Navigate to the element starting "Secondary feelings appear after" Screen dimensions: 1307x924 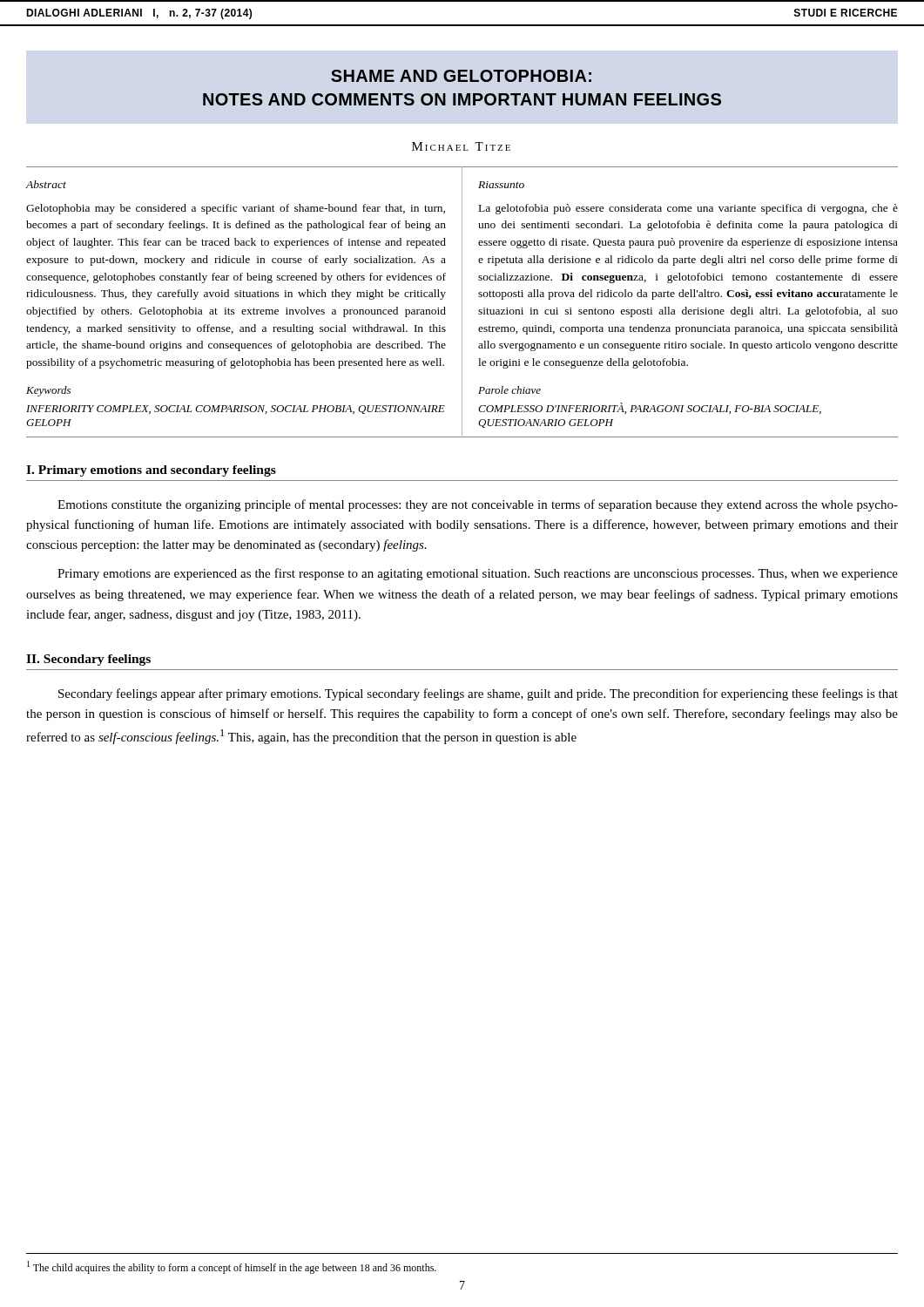click(462, 716)
